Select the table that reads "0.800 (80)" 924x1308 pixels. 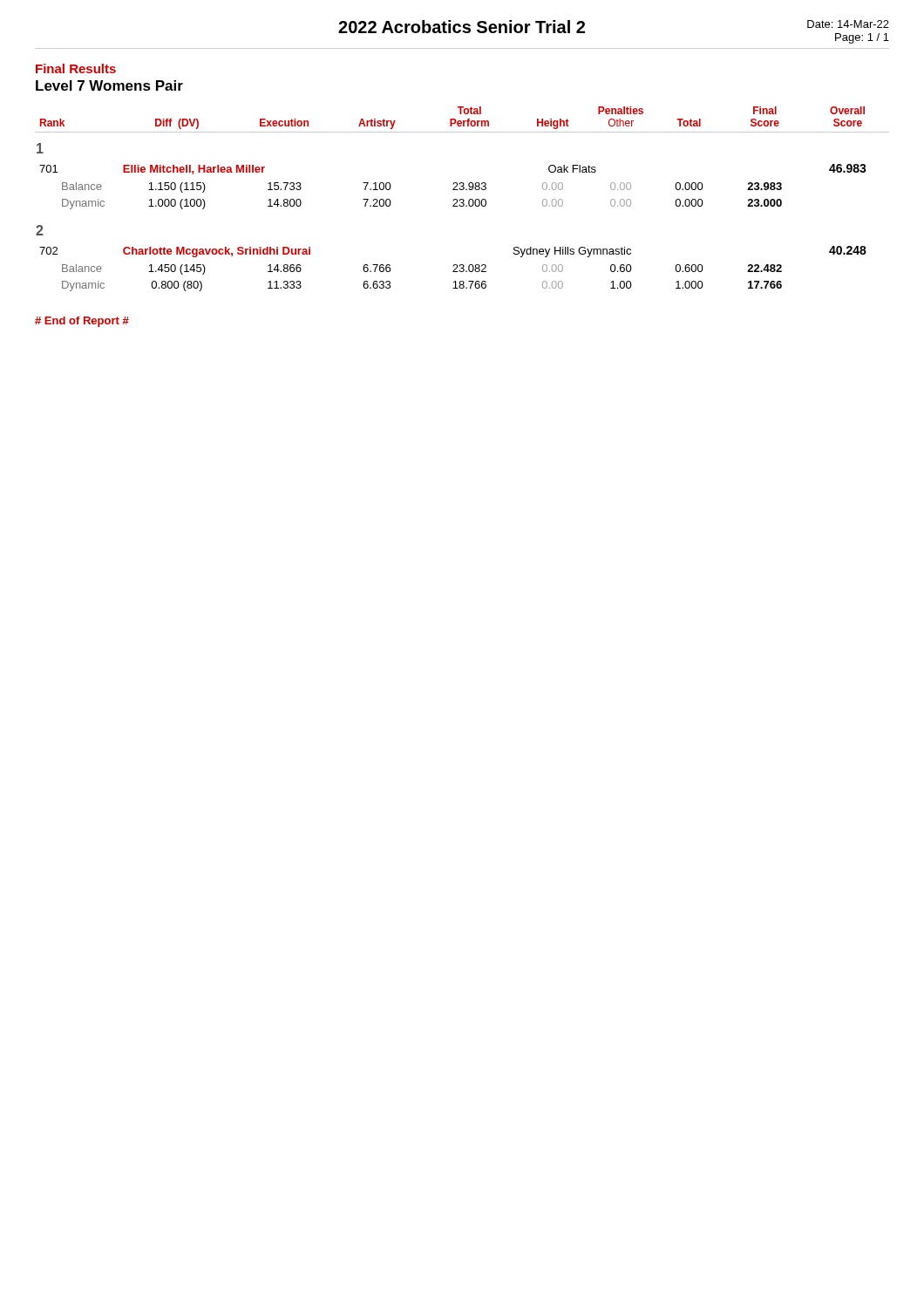coord(462,198)
